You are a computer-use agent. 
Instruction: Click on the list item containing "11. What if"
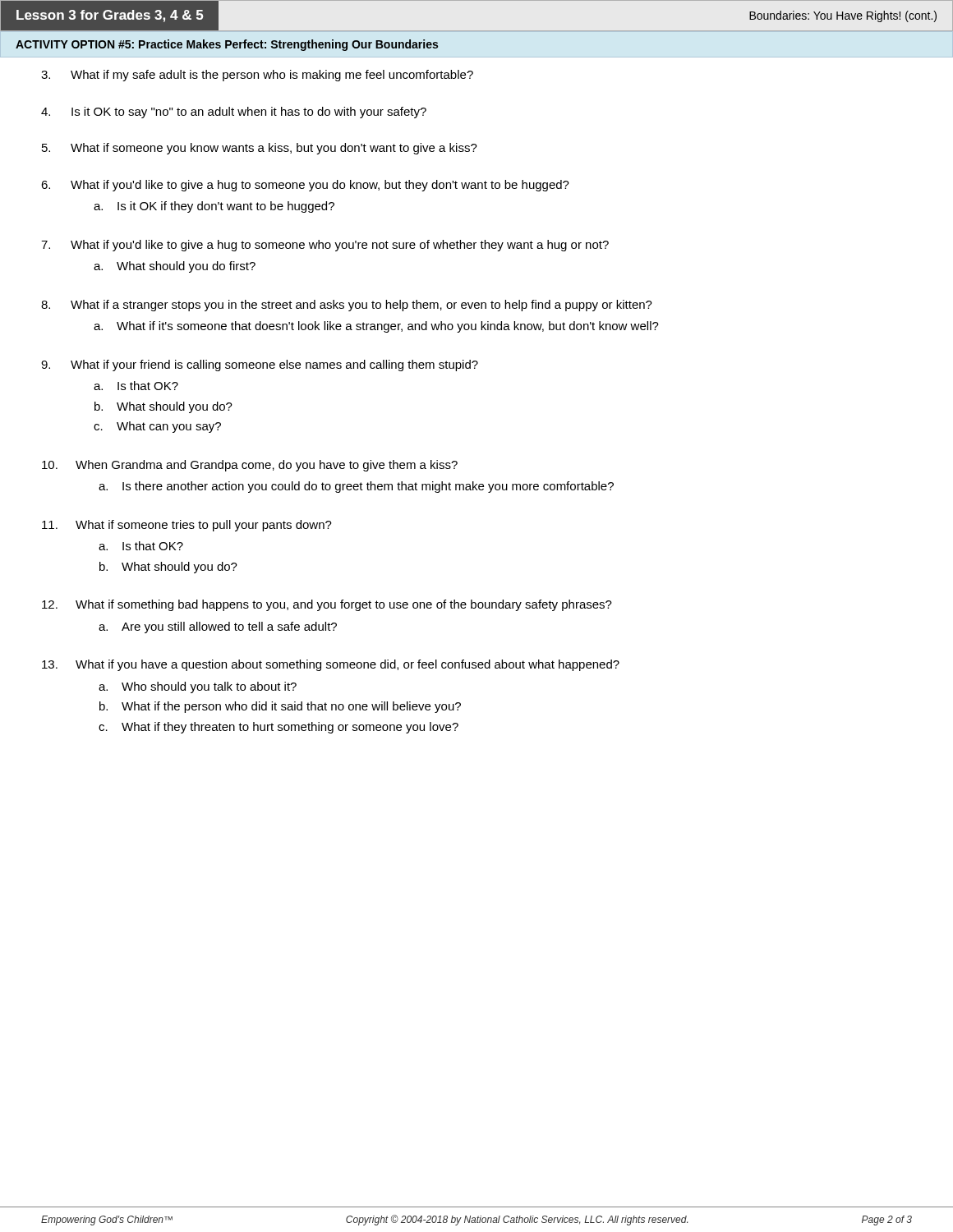187,526
